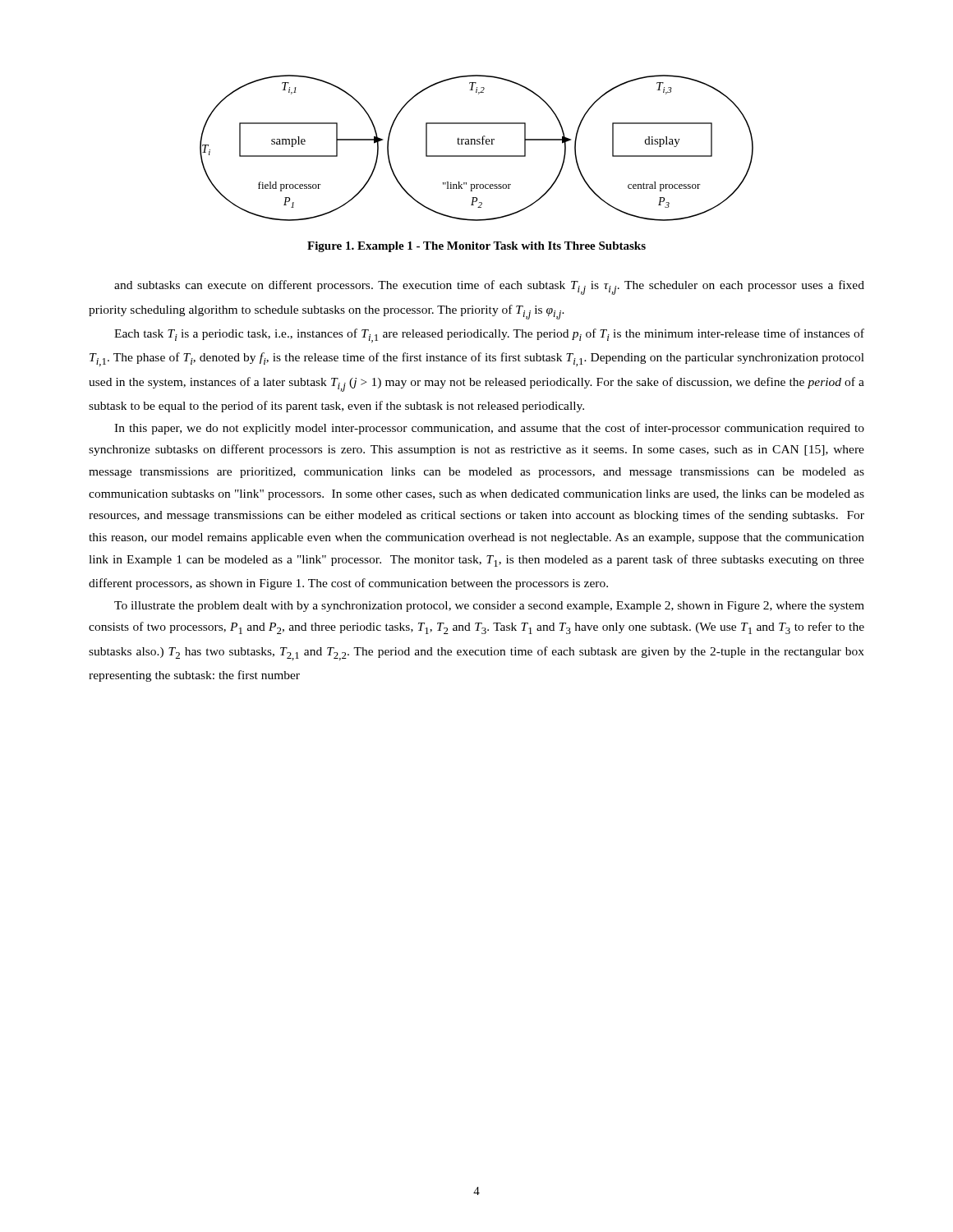The image size is (953, 1232).
Task: Find the schematic
Action: [x=476, y=139]
